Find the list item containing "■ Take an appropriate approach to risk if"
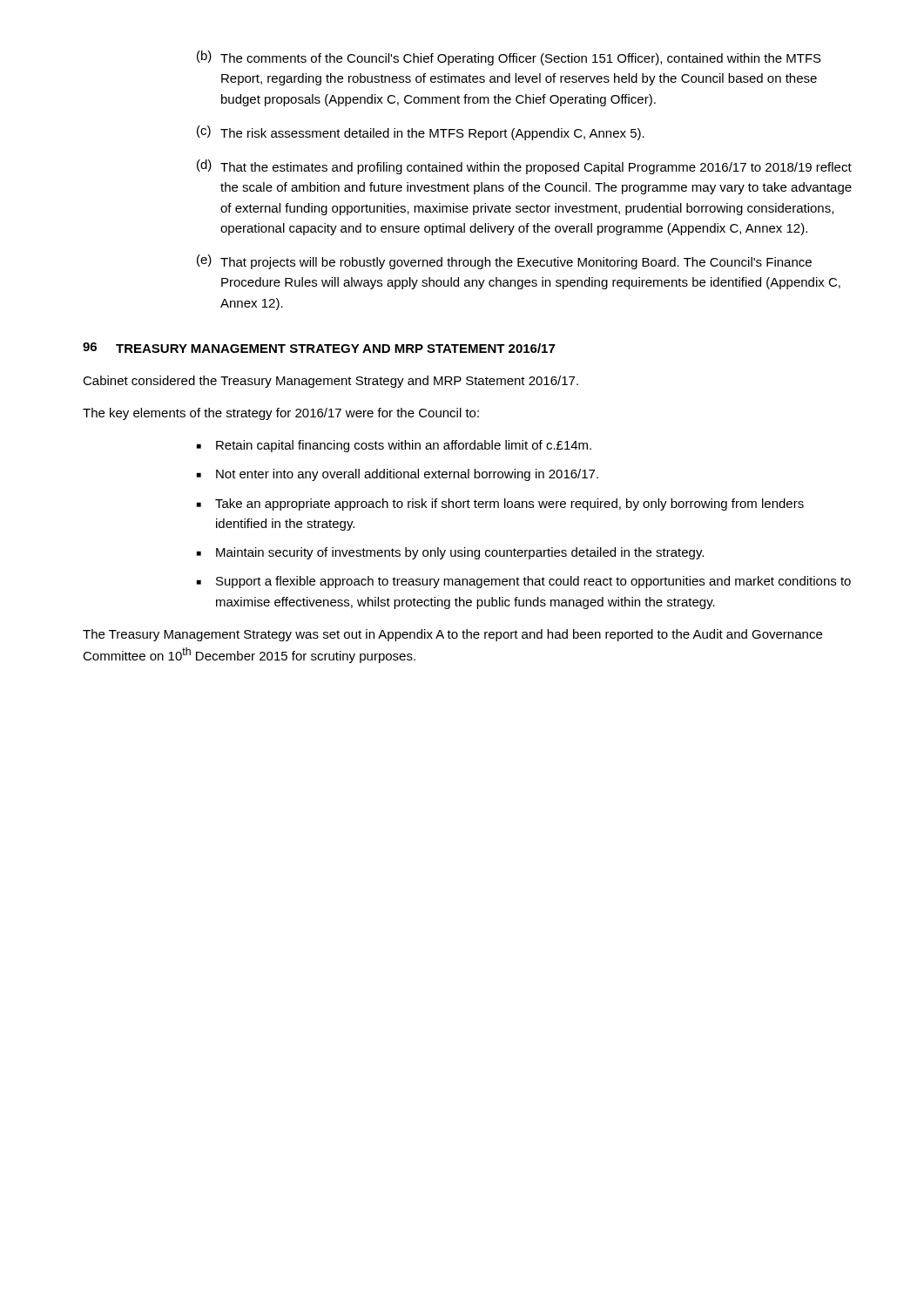 [525, 513]
